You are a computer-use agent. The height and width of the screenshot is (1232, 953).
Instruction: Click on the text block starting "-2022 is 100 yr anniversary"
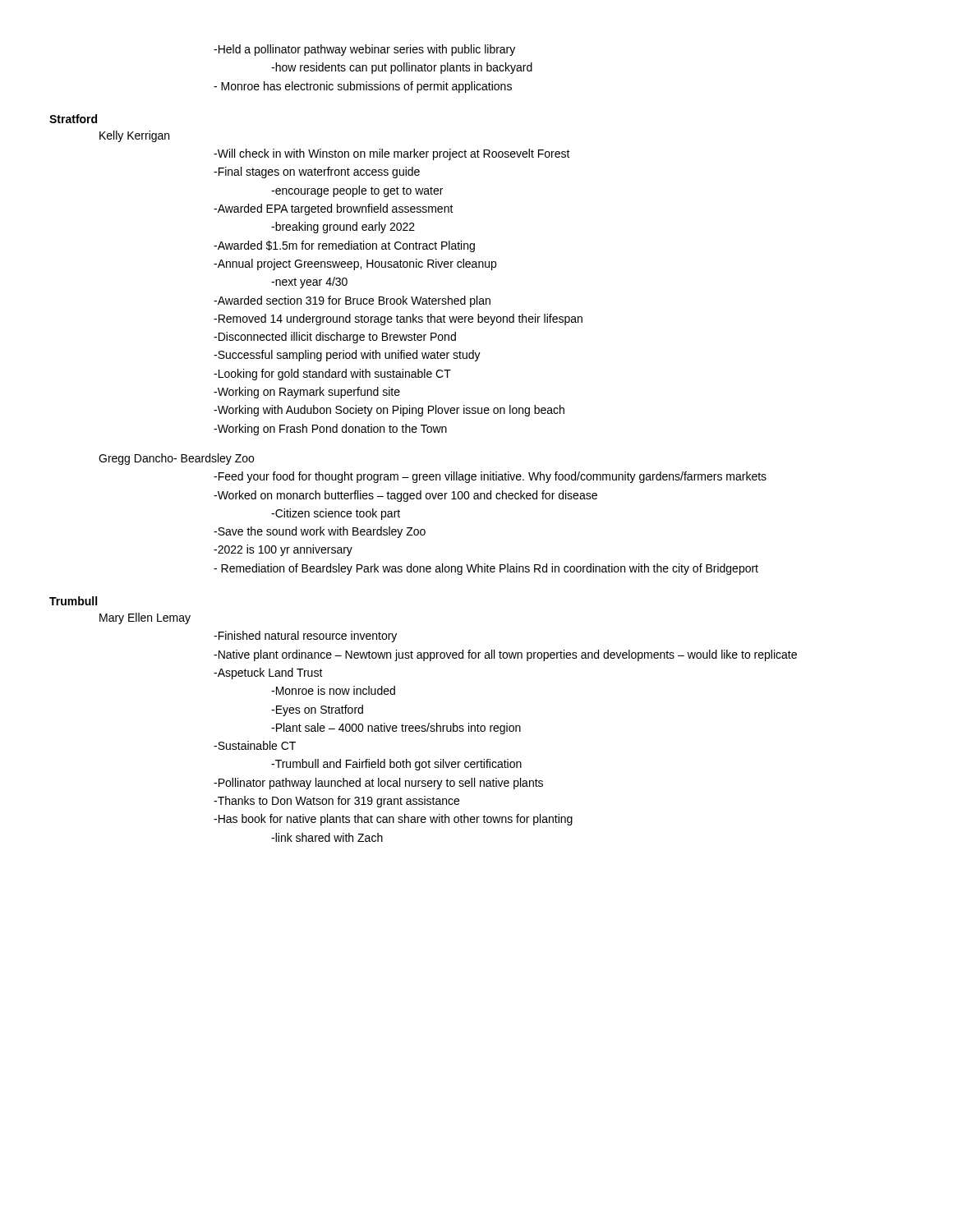click(283, 550)
